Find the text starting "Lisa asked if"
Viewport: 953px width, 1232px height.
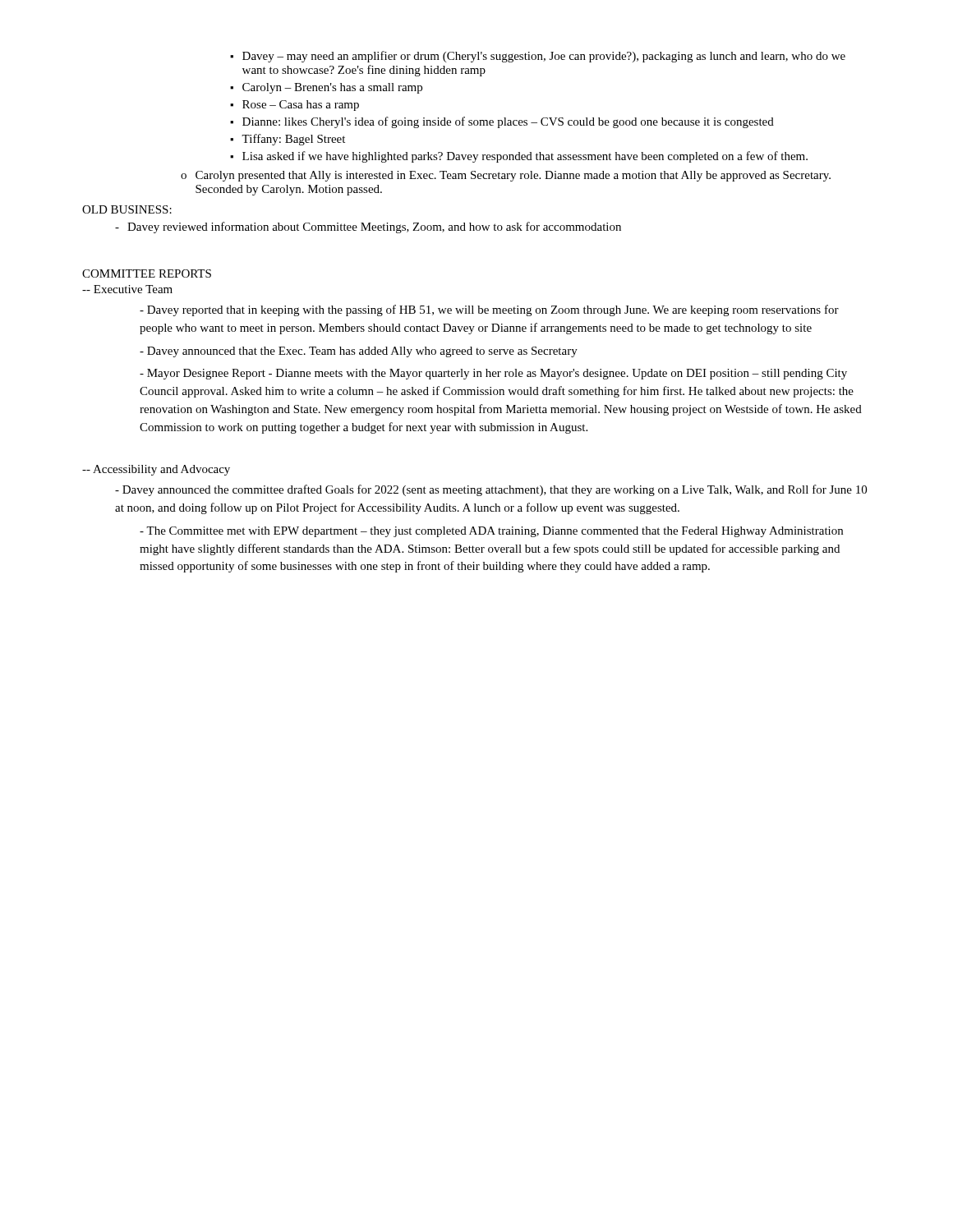coord(525,156)
